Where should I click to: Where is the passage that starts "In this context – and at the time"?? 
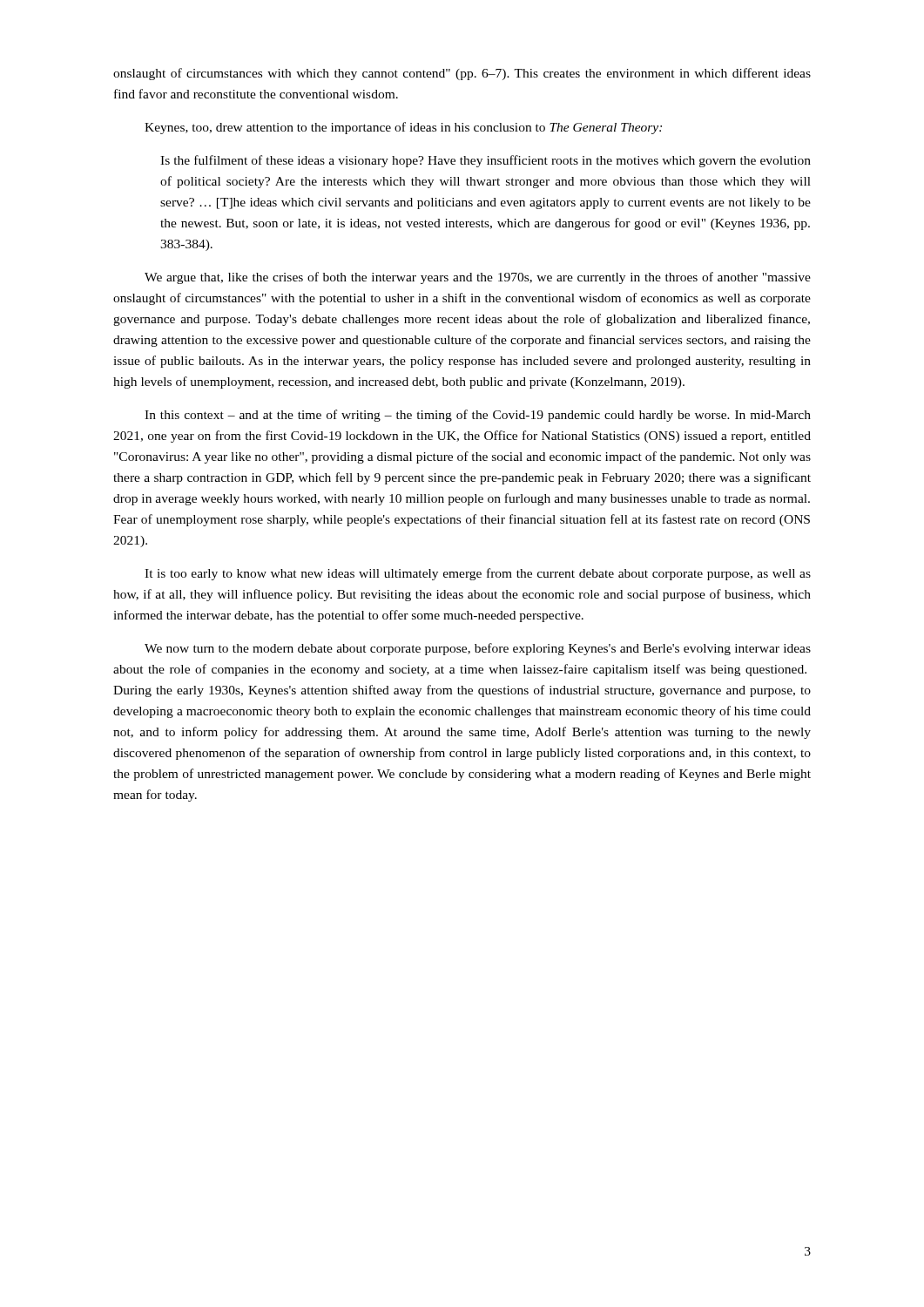[x=462, y=477]
